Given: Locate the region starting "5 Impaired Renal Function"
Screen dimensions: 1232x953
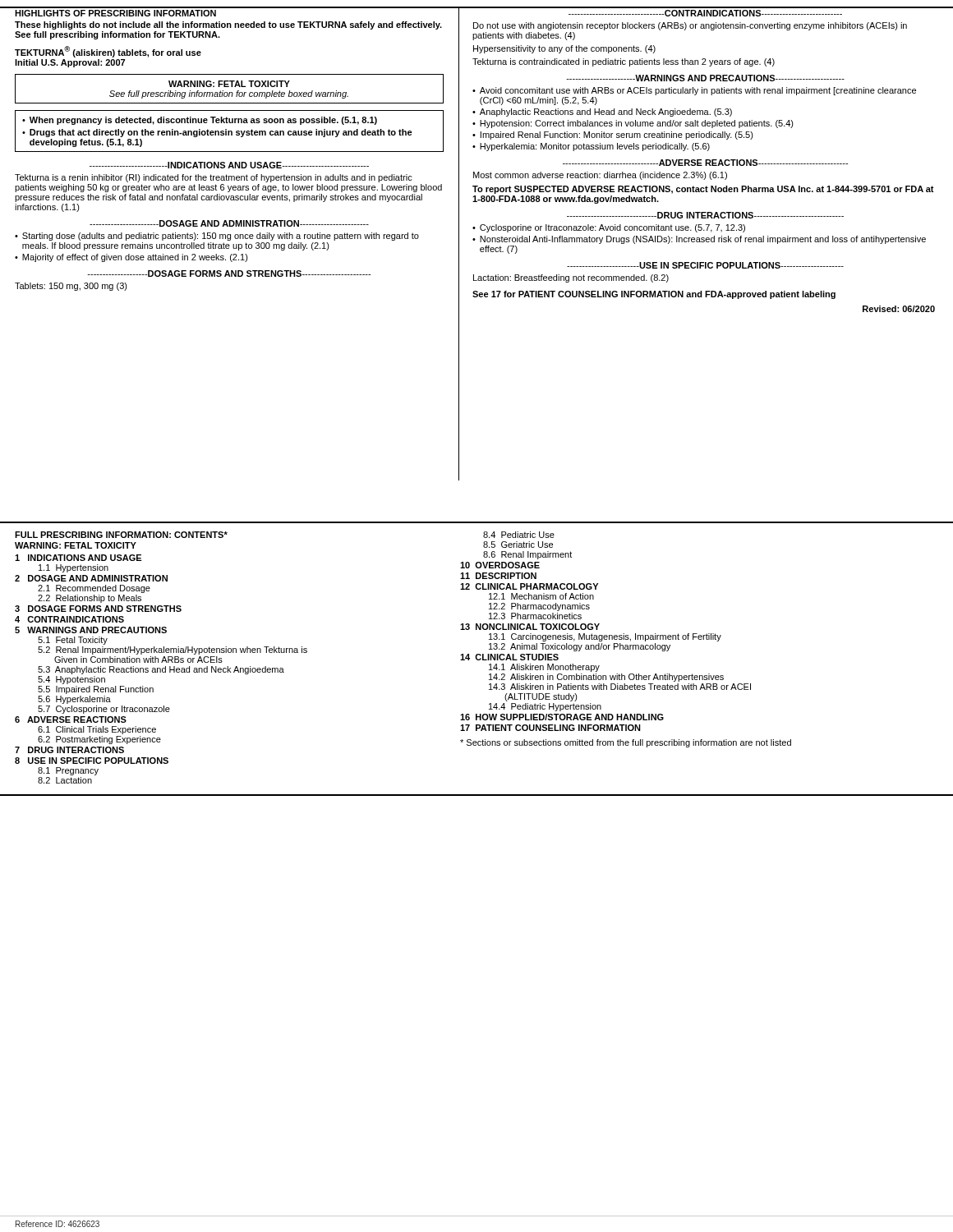Looking at the screenshot, I should [x=96, y=689].
